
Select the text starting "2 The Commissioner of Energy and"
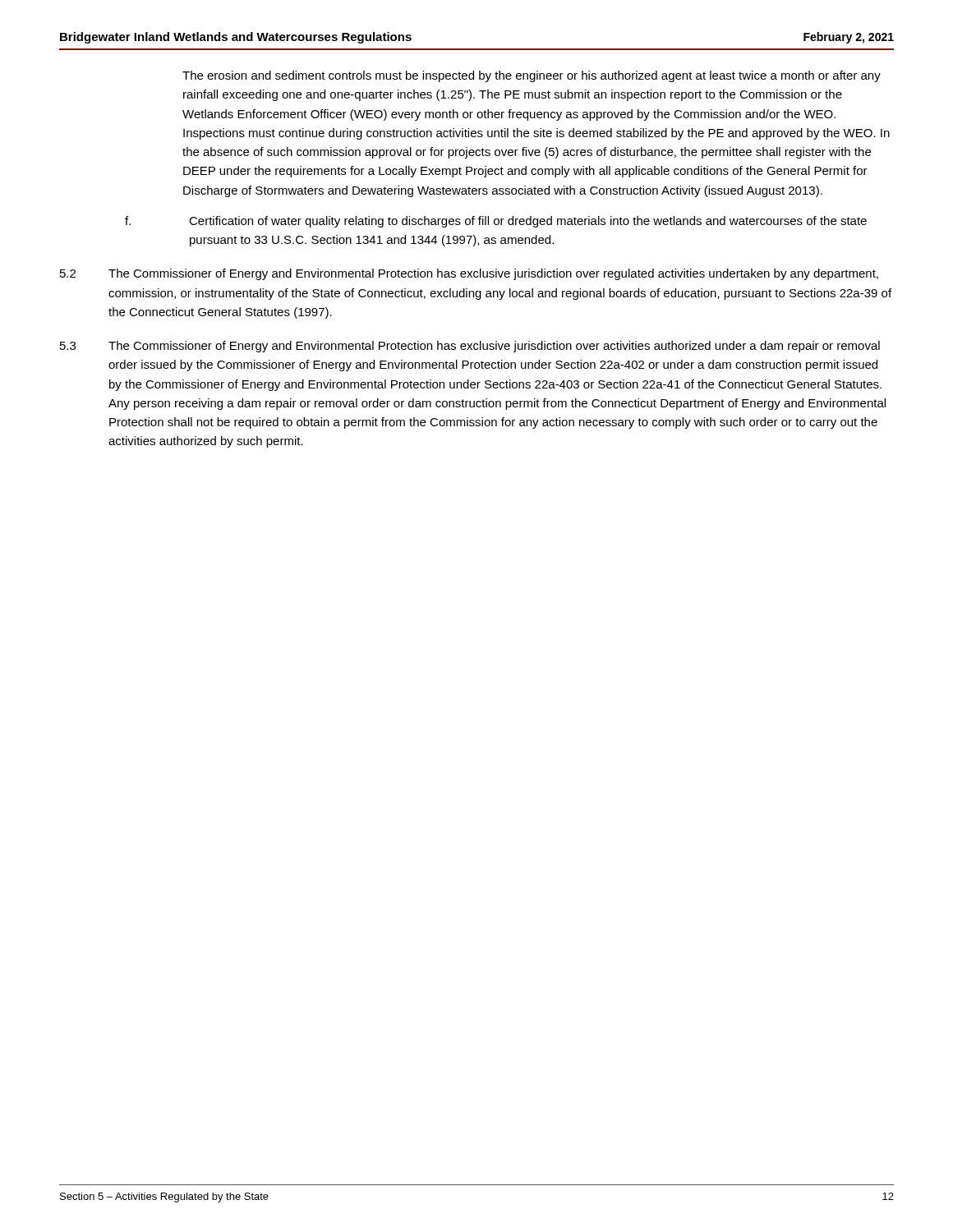476,293
